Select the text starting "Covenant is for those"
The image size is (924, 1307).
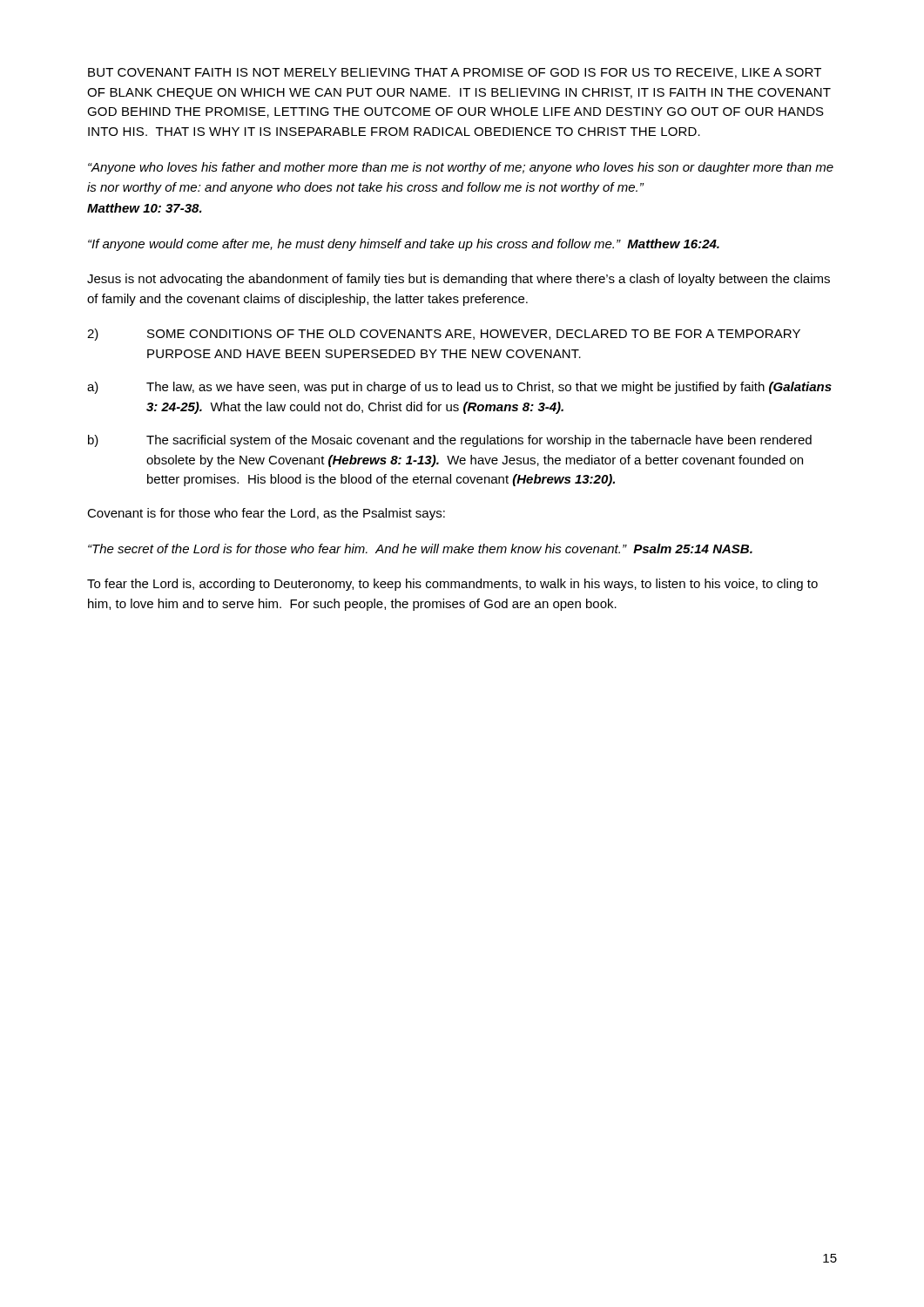[x=266, y=512]
